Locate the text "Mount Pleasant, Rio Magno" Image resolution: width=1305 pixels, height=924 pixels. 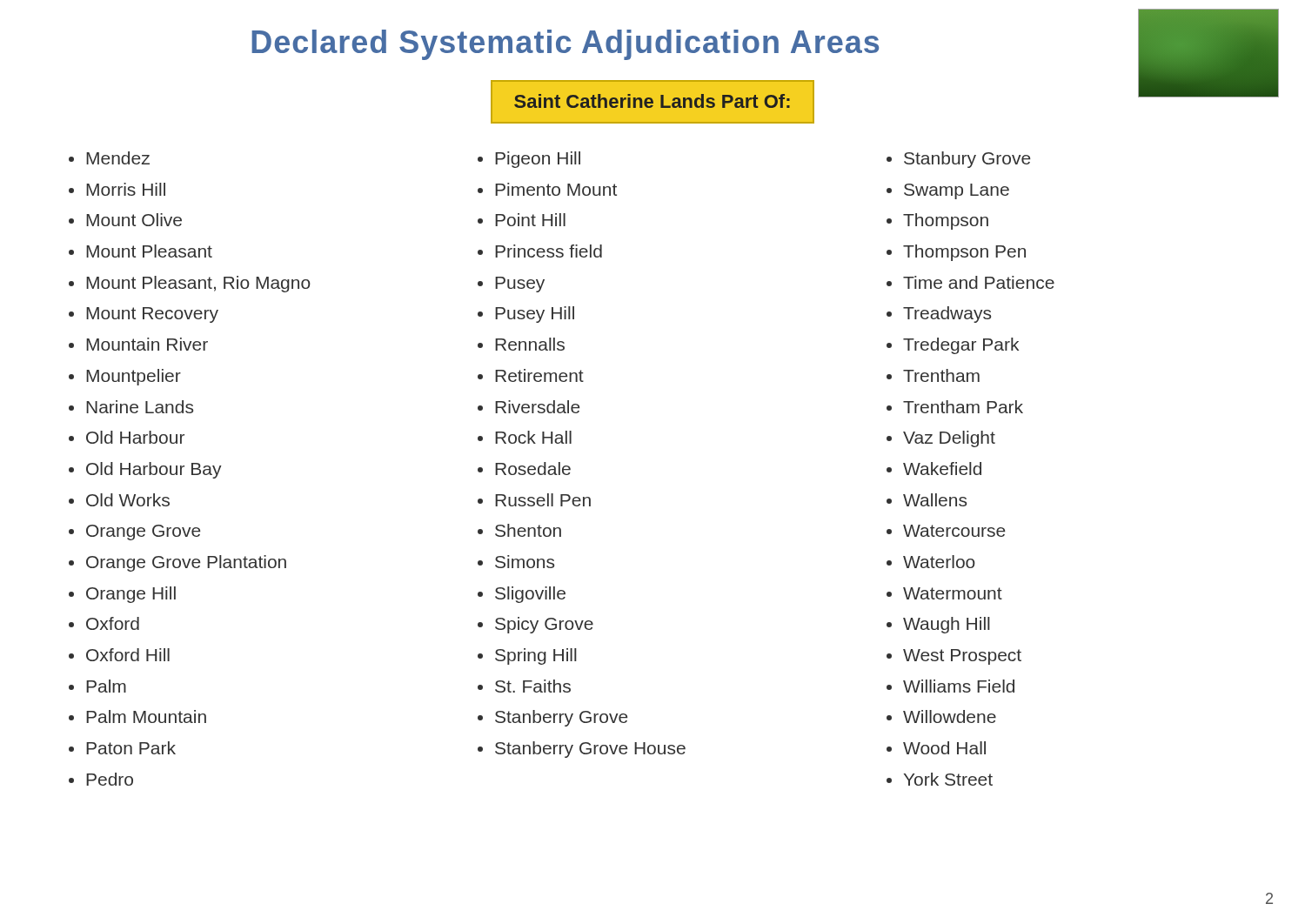[x=198, y=282]
